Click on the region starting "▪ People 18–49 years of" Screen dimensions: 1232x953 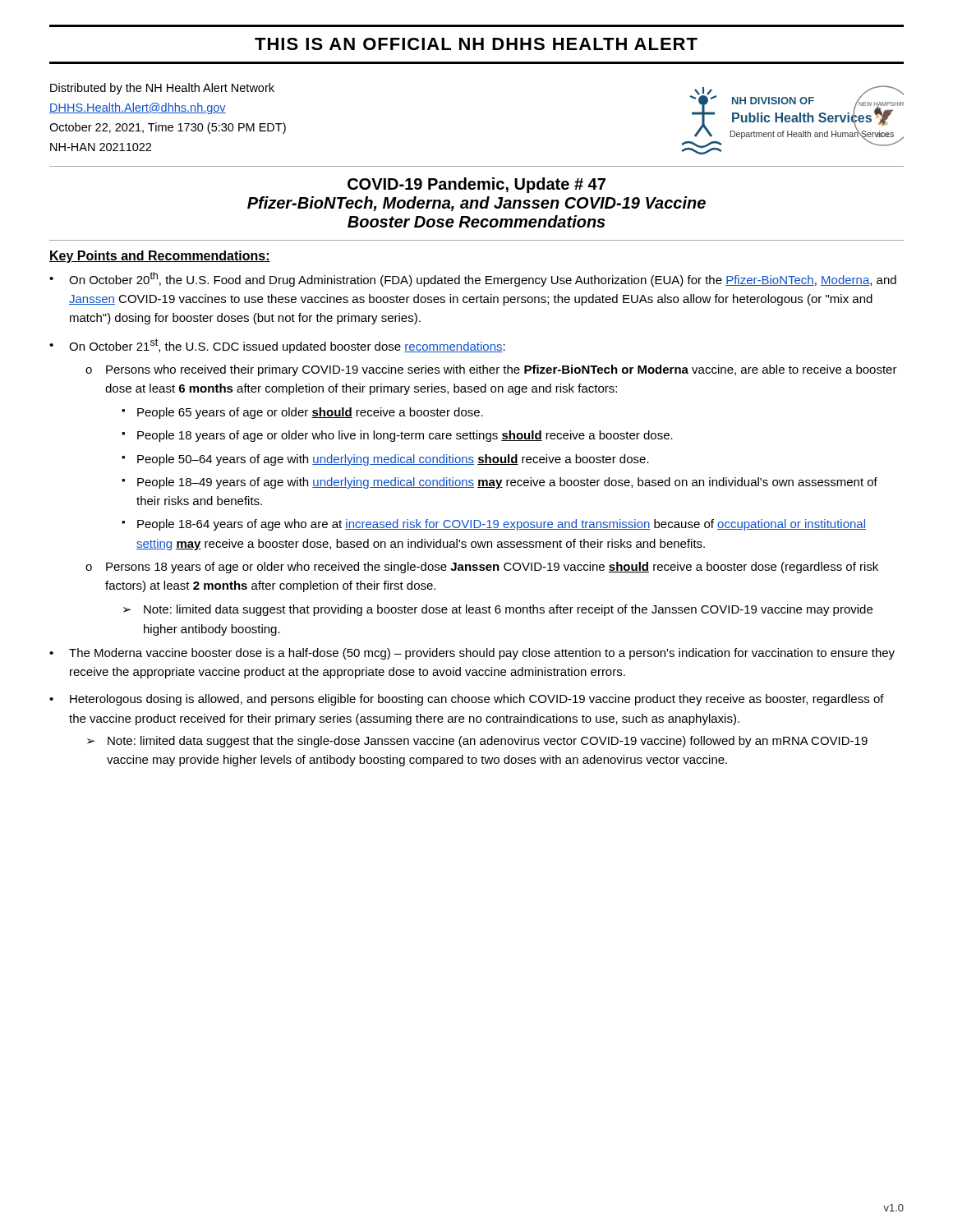click(513, 491)
